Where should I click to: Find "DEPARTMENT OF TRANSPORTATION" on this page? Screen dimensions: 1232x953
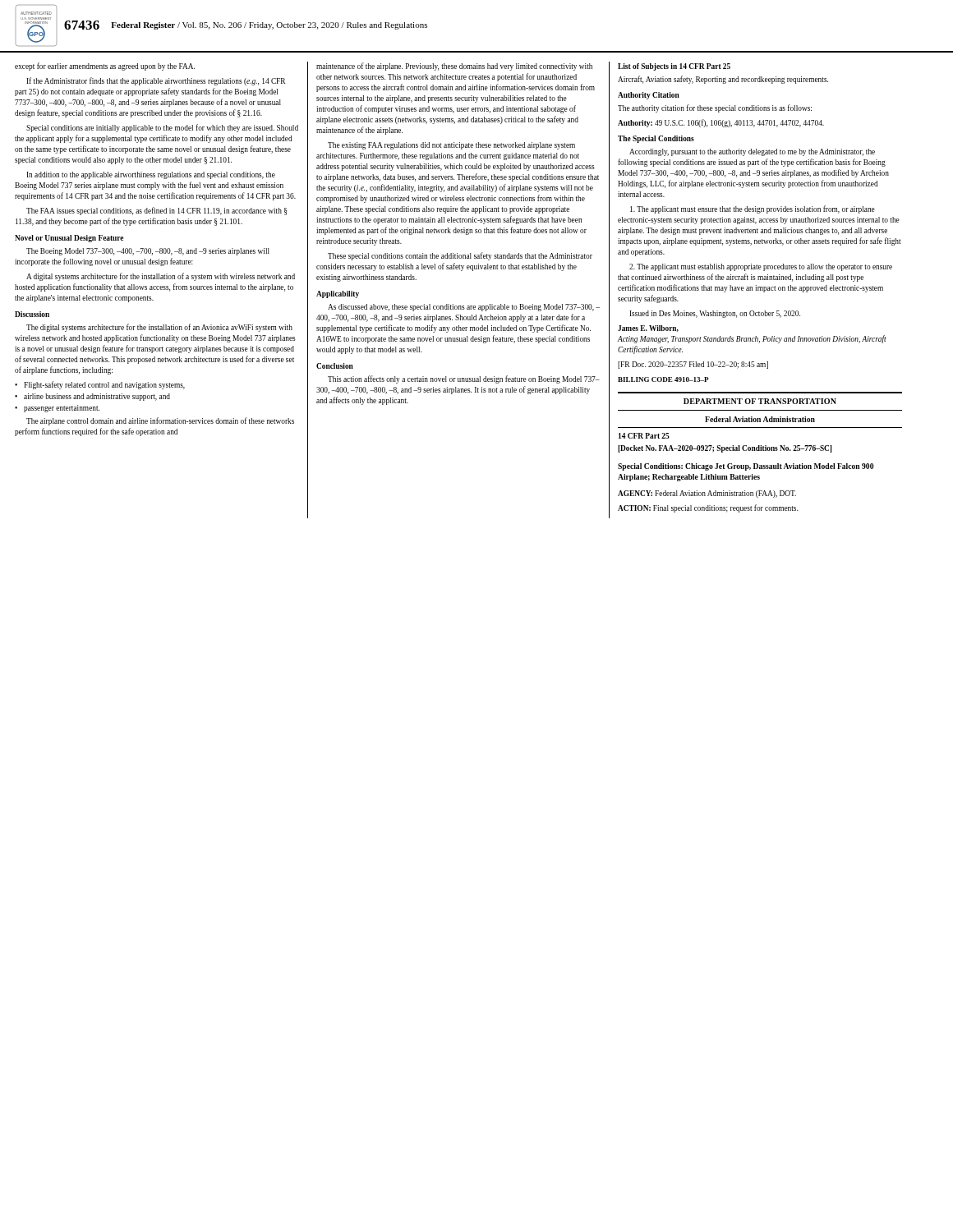(x=760, y=402)
